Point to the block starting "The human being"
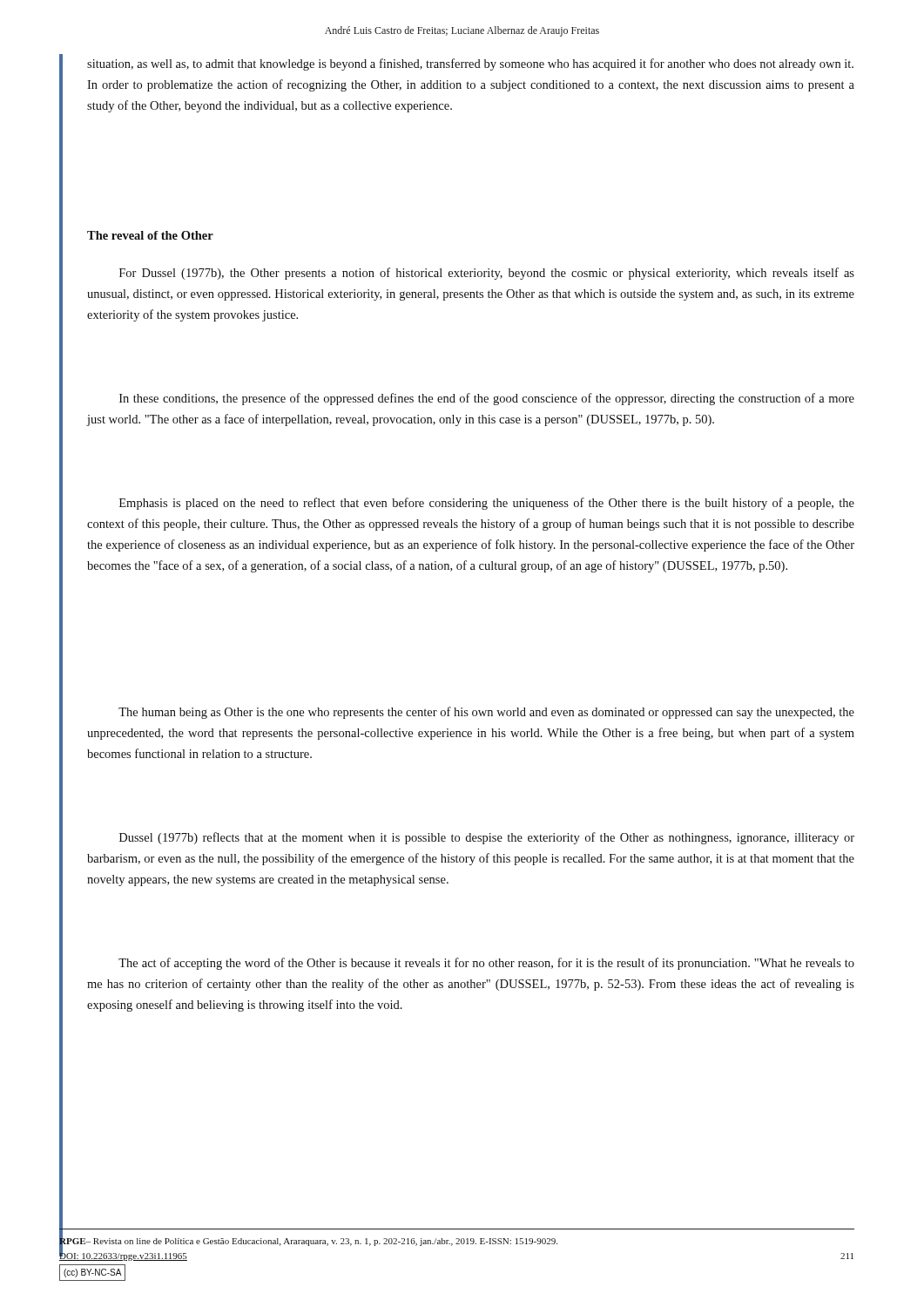Screen dimensions: 1307x924 coord(471,734)
